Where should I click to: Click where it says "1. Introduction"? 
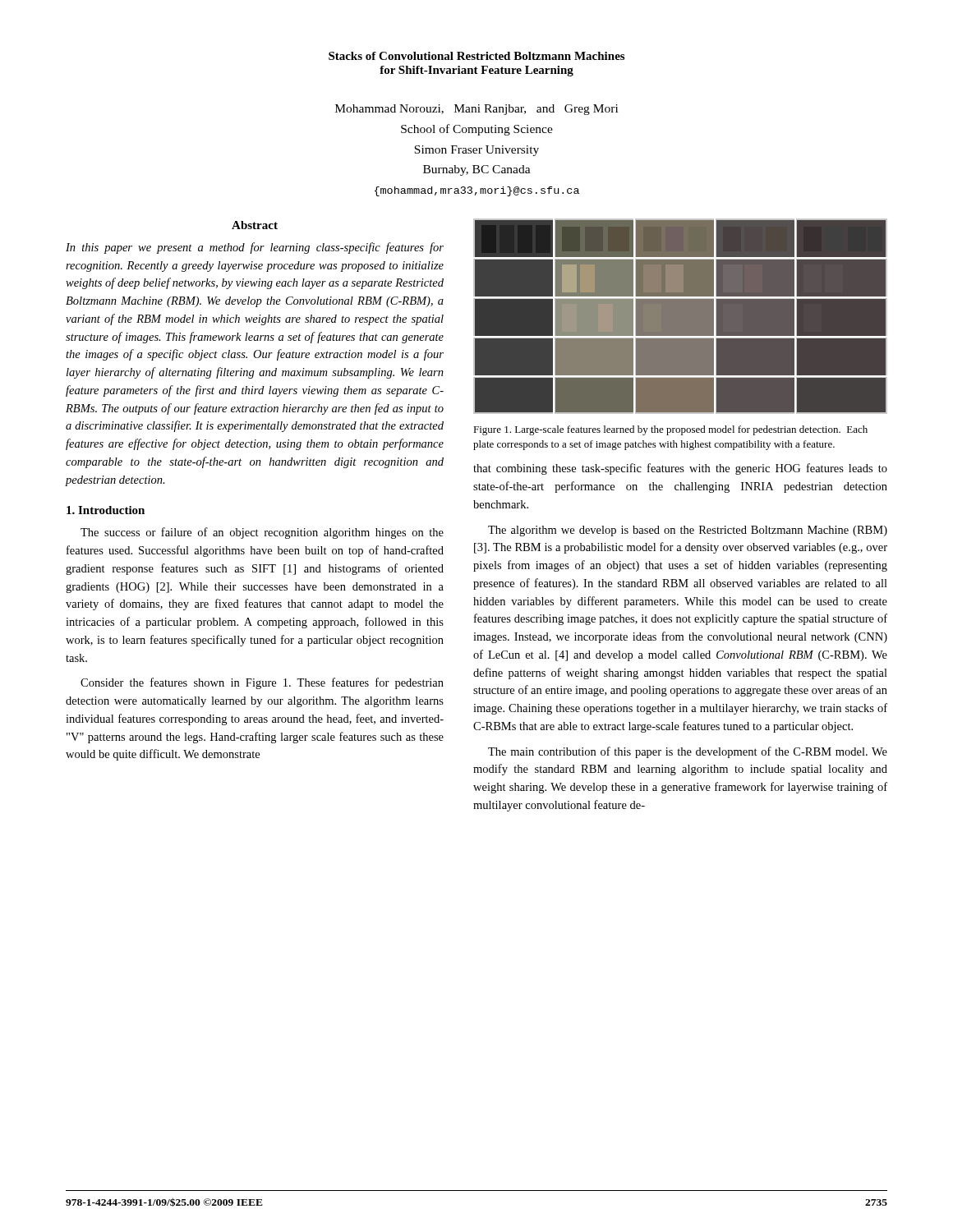point(105,510)
